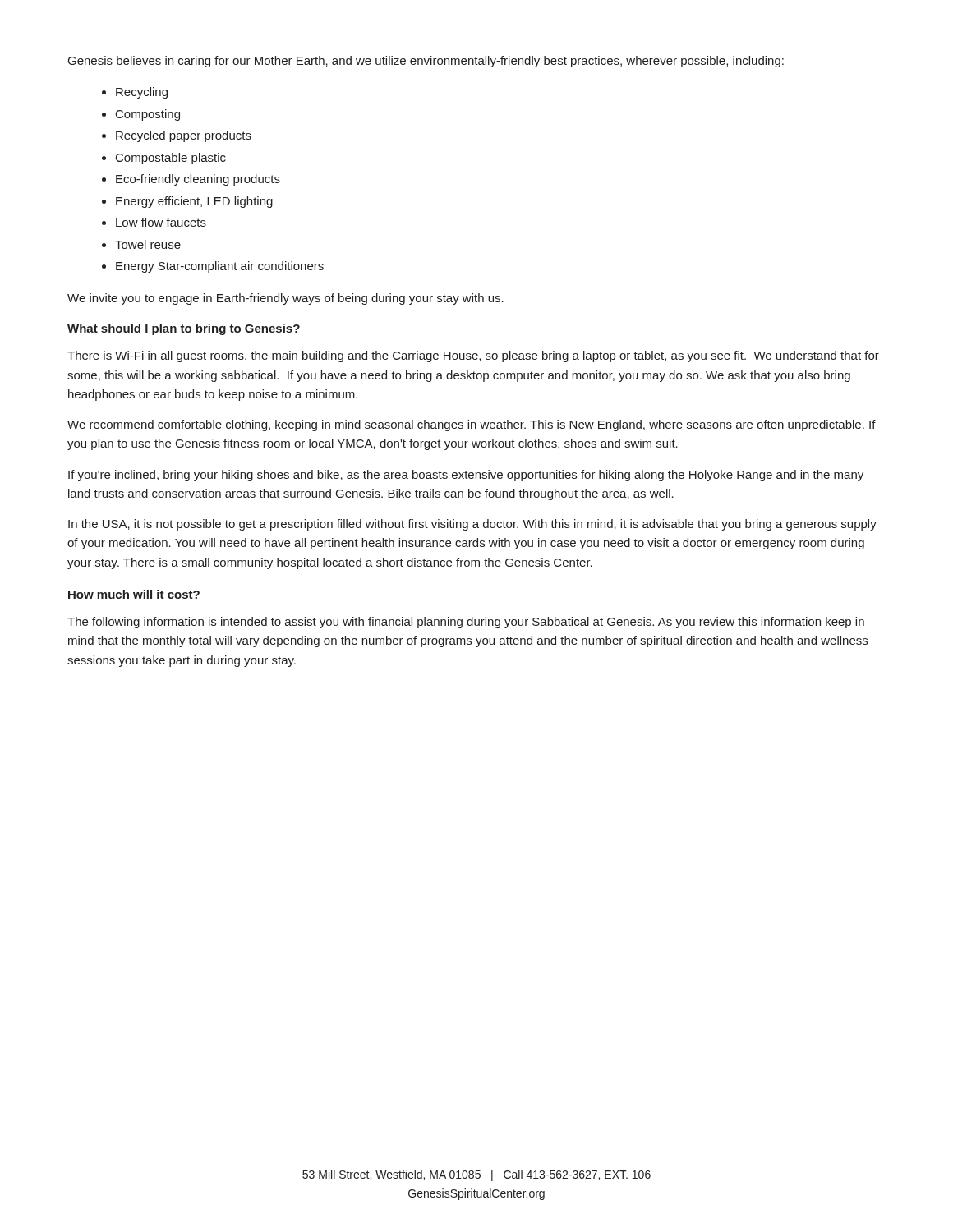Locate the passage starting "Recycled paper products"
The width and height of the screenshot is (953, 1232).
[x=183, y=135]
